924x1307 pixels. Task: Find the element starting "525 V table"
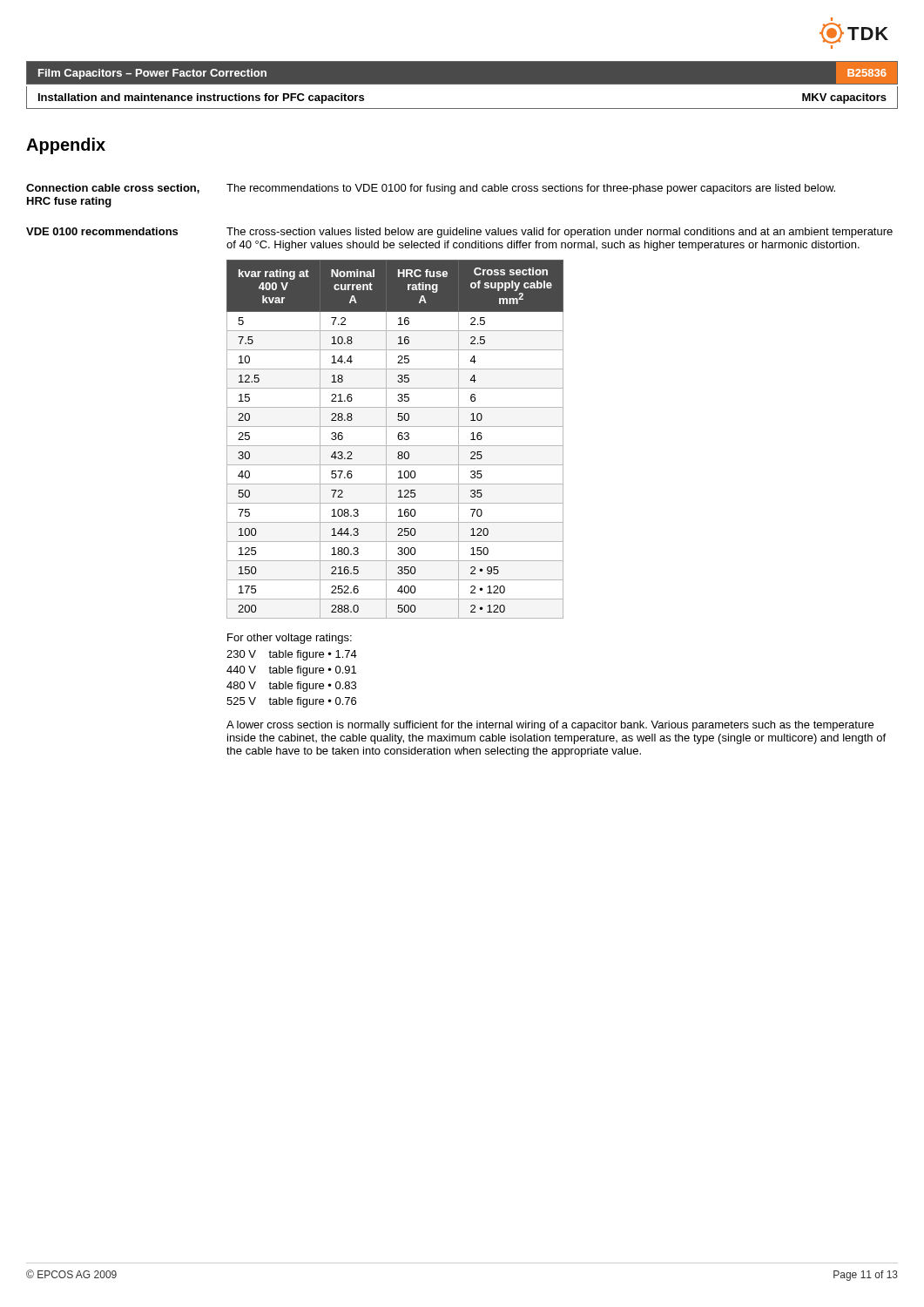(x=292, y=701)
